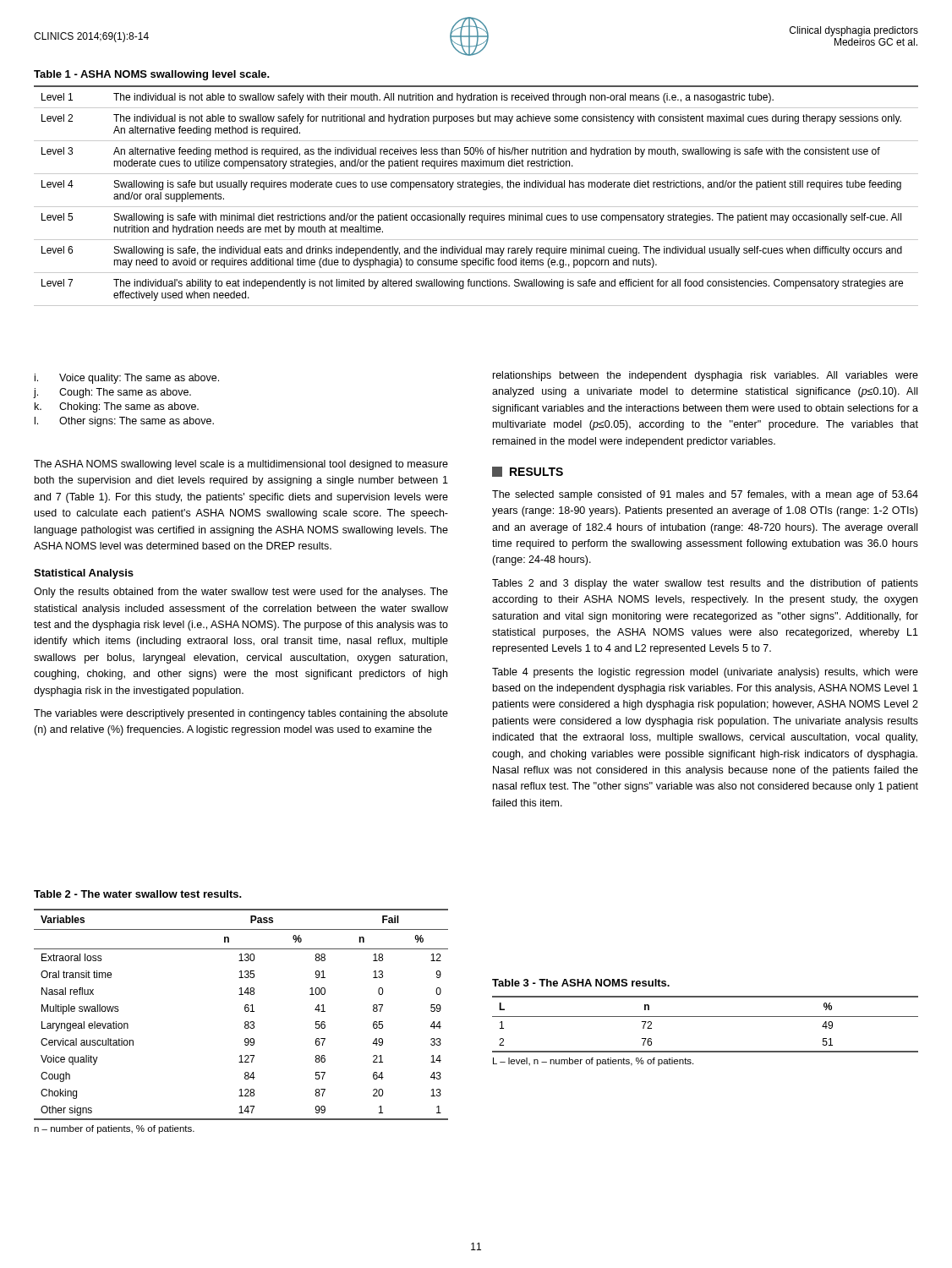
Task: Navigate to the text starting "Table 3 - The ASHA NOMS"
Action: click(x=581, y=983)
